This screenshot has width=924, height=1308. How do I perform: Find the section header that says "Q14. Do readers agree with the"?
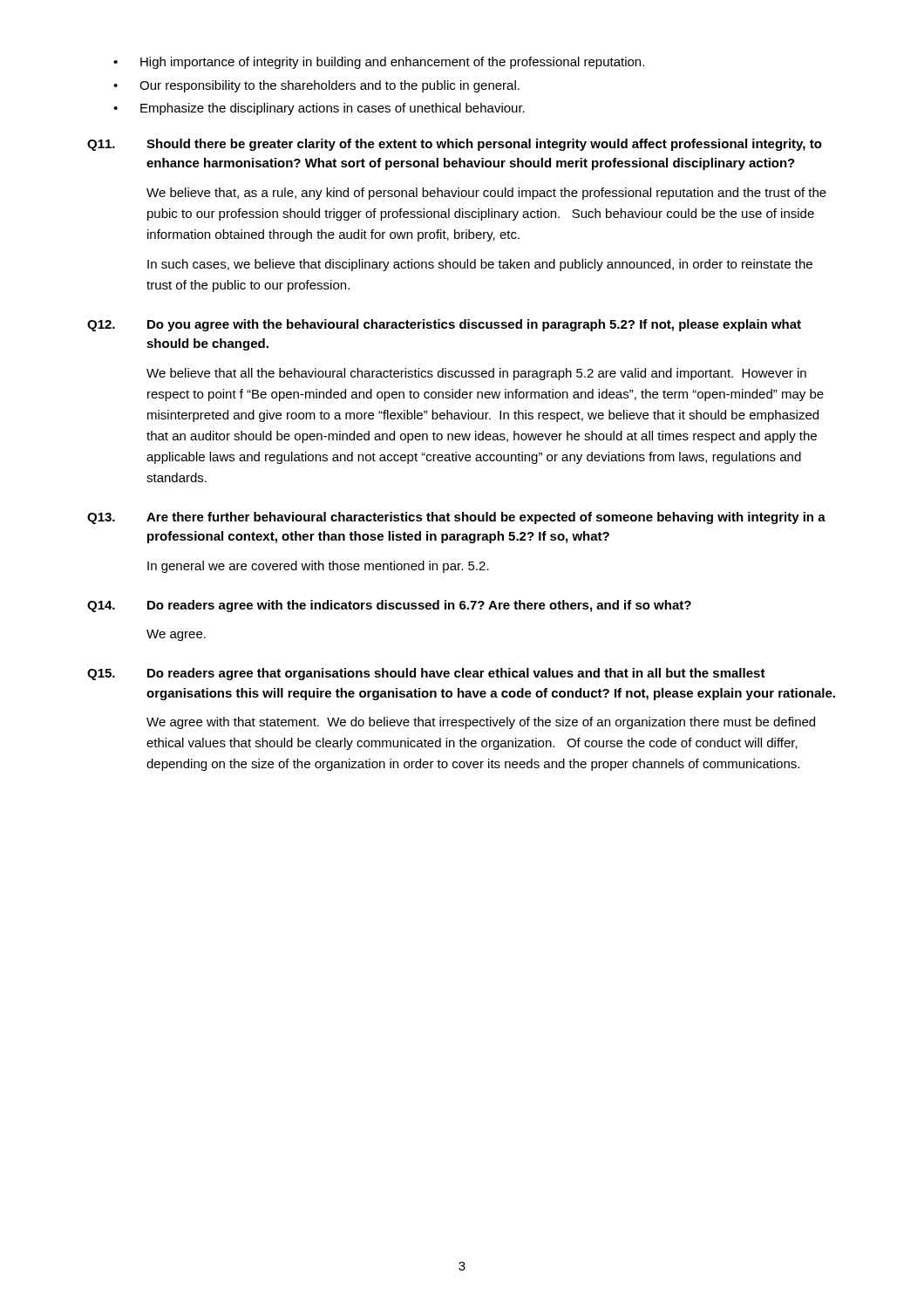coord(462,605)
